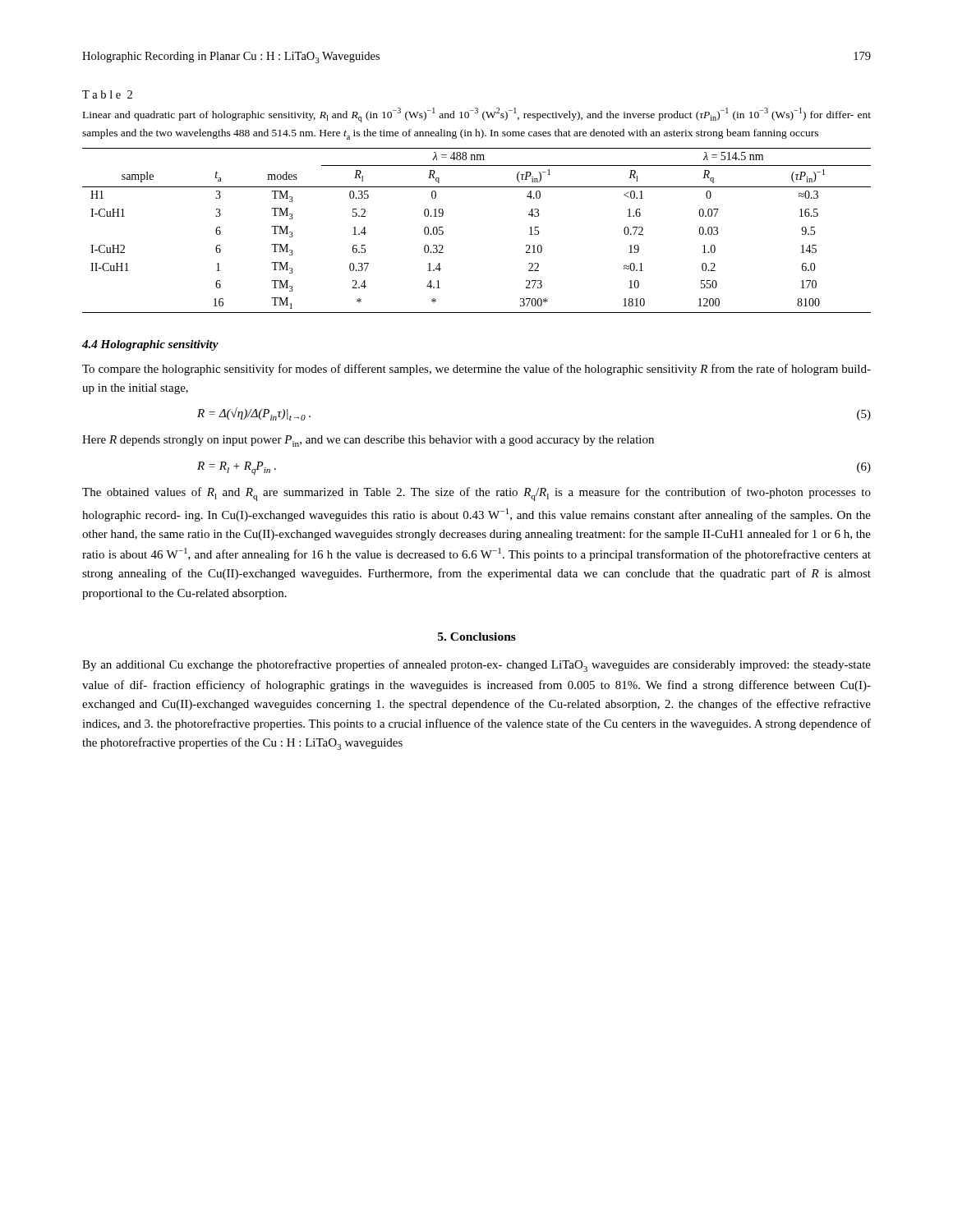Point to the region starting "5. Conclusions"
Screen dimensions: 1232x953
point(476,636)
